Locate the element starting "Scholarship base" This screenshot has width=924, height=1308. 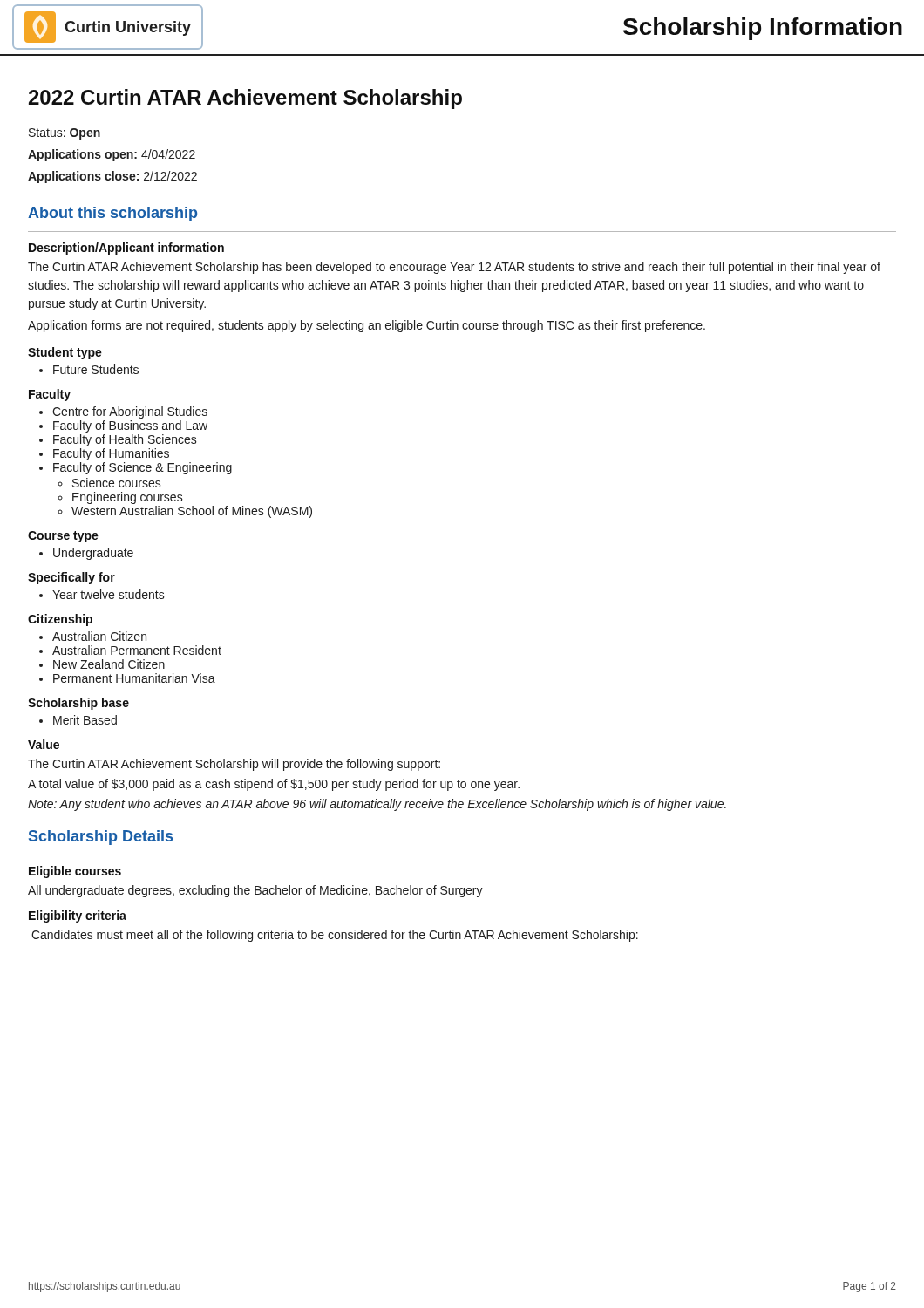pos(78,702)
